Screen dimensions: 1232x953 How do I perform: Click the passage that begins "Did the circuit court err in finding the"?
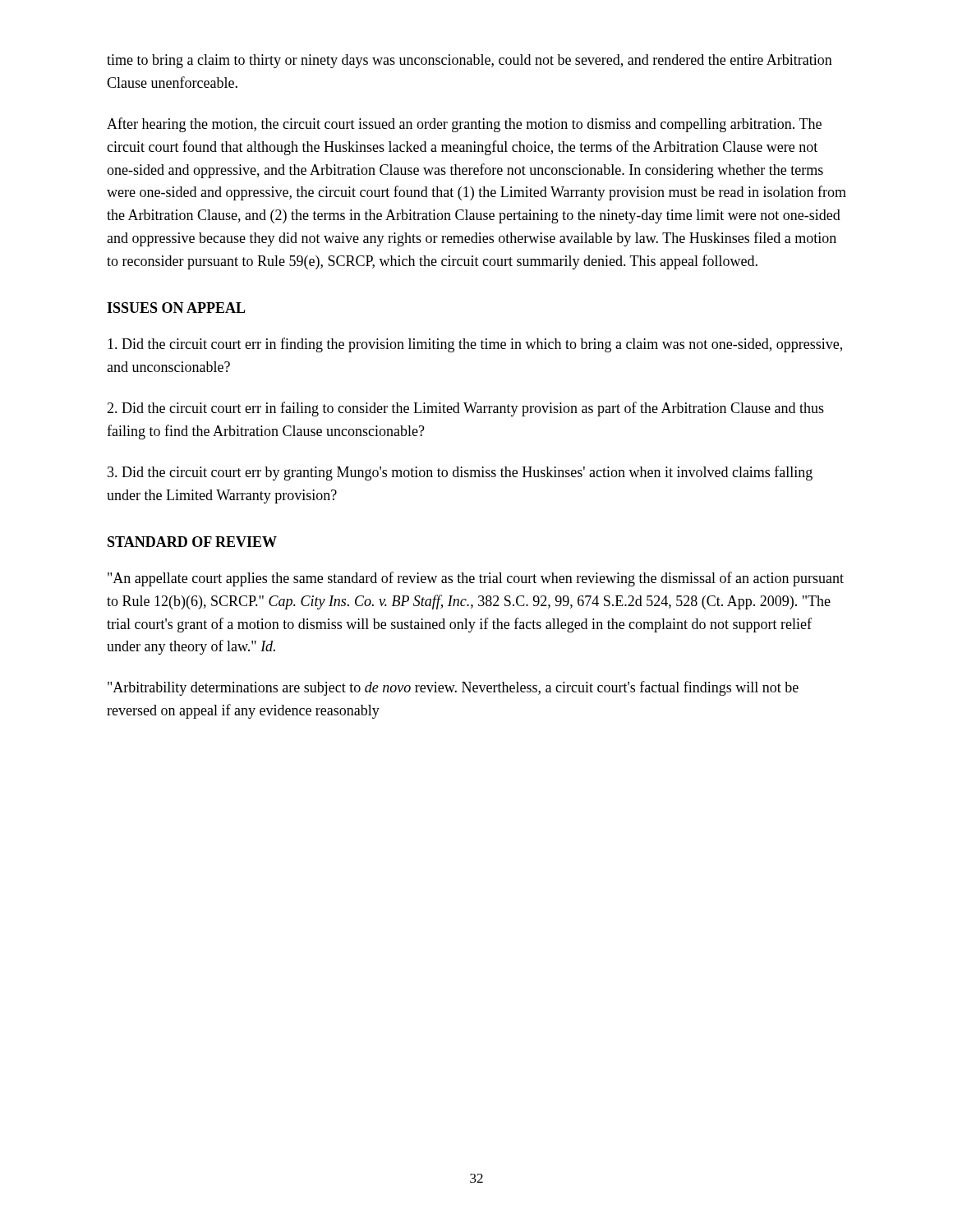click(476, 357)
